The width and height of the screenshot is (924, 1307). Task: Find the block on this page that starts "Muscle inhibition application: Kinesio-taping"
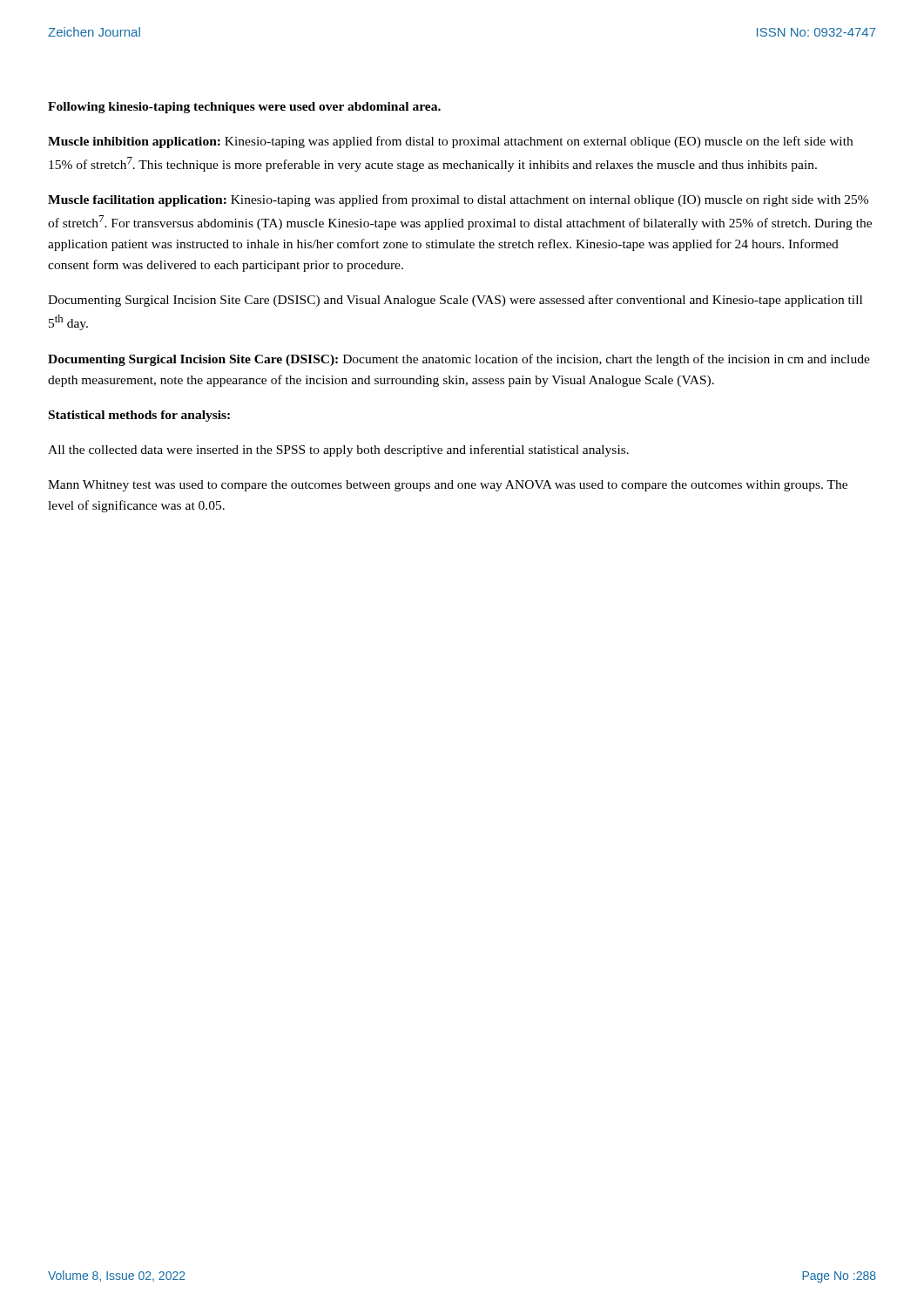pyautogui.click(x=451, y=153)
